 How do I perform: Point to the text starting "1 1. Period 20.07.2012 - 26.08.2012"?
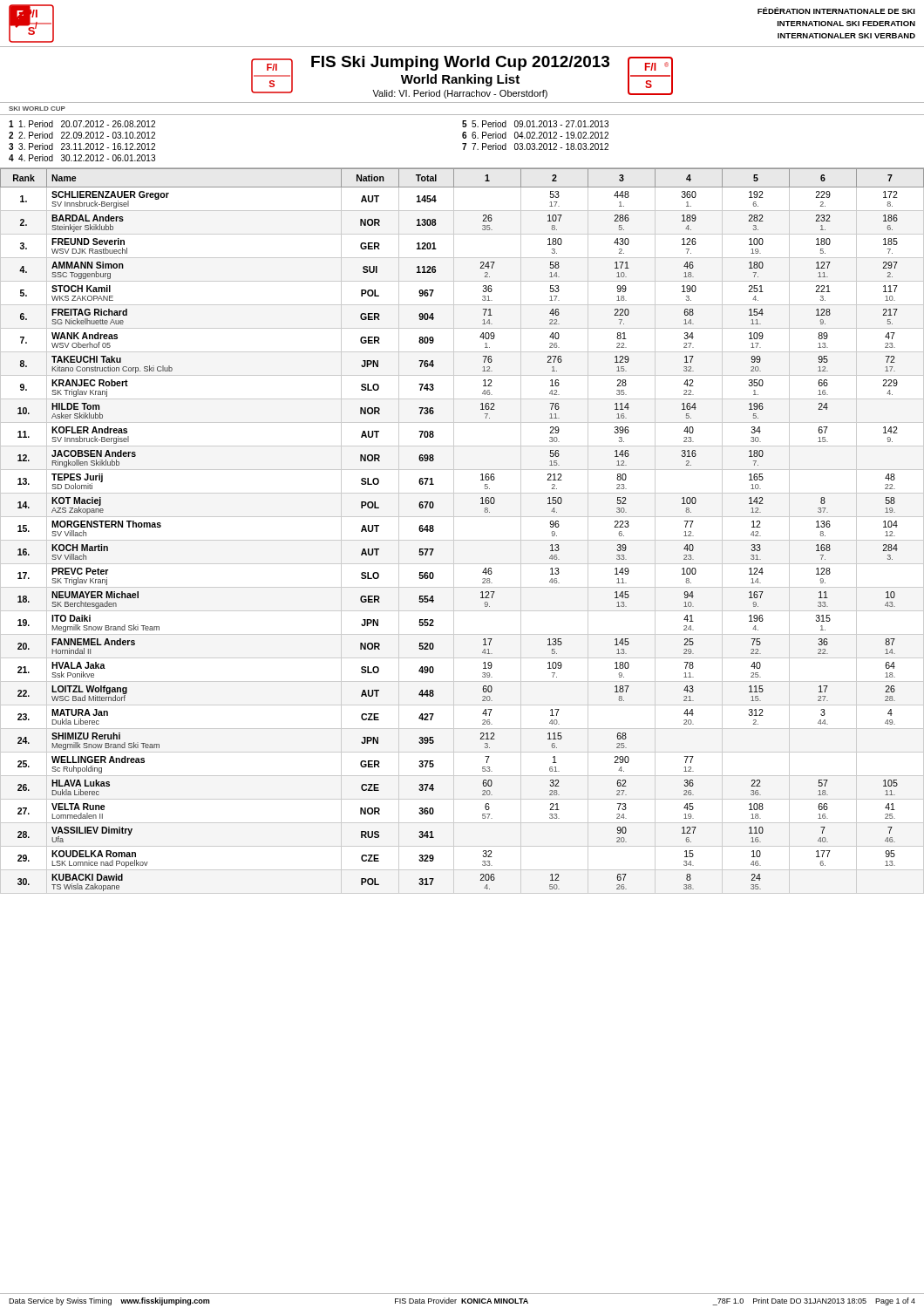pyautogui.click(x=462, y=141)
